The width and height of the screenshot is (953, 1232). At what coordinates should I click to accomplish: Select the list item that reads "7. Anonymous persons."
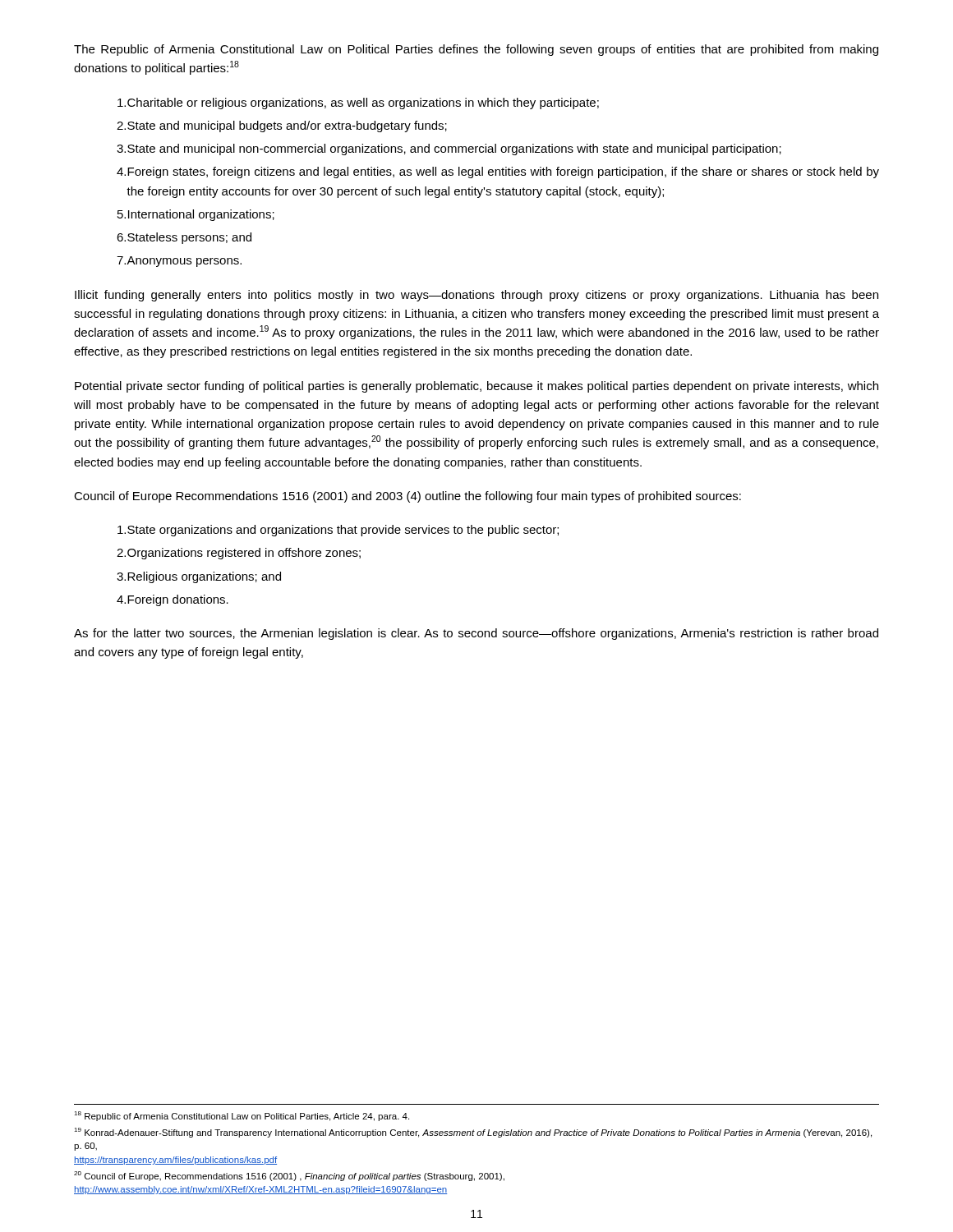pos(179,262)
